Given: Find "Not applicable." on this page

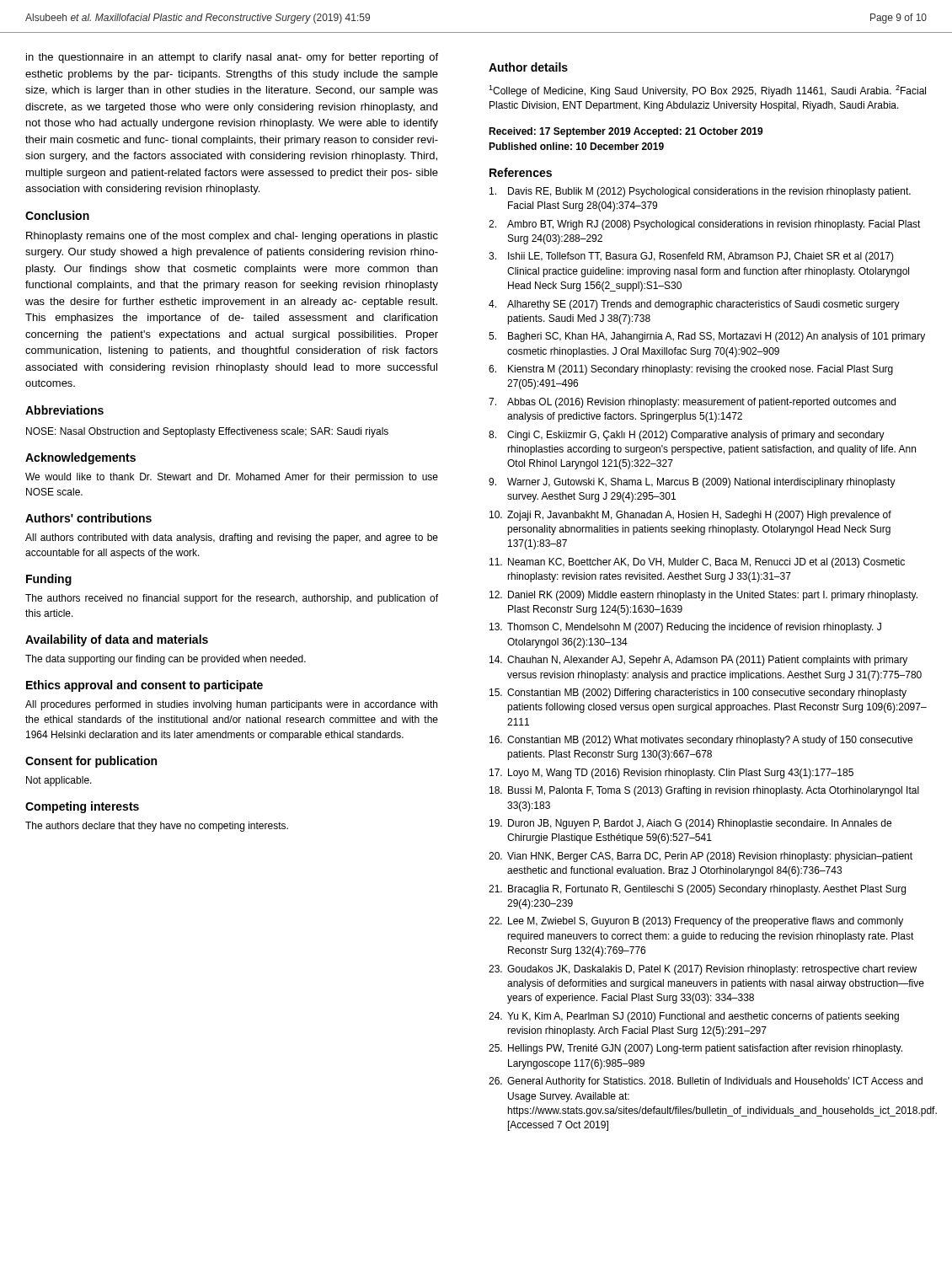Looking at the screenshot, I should pos(59,781).
